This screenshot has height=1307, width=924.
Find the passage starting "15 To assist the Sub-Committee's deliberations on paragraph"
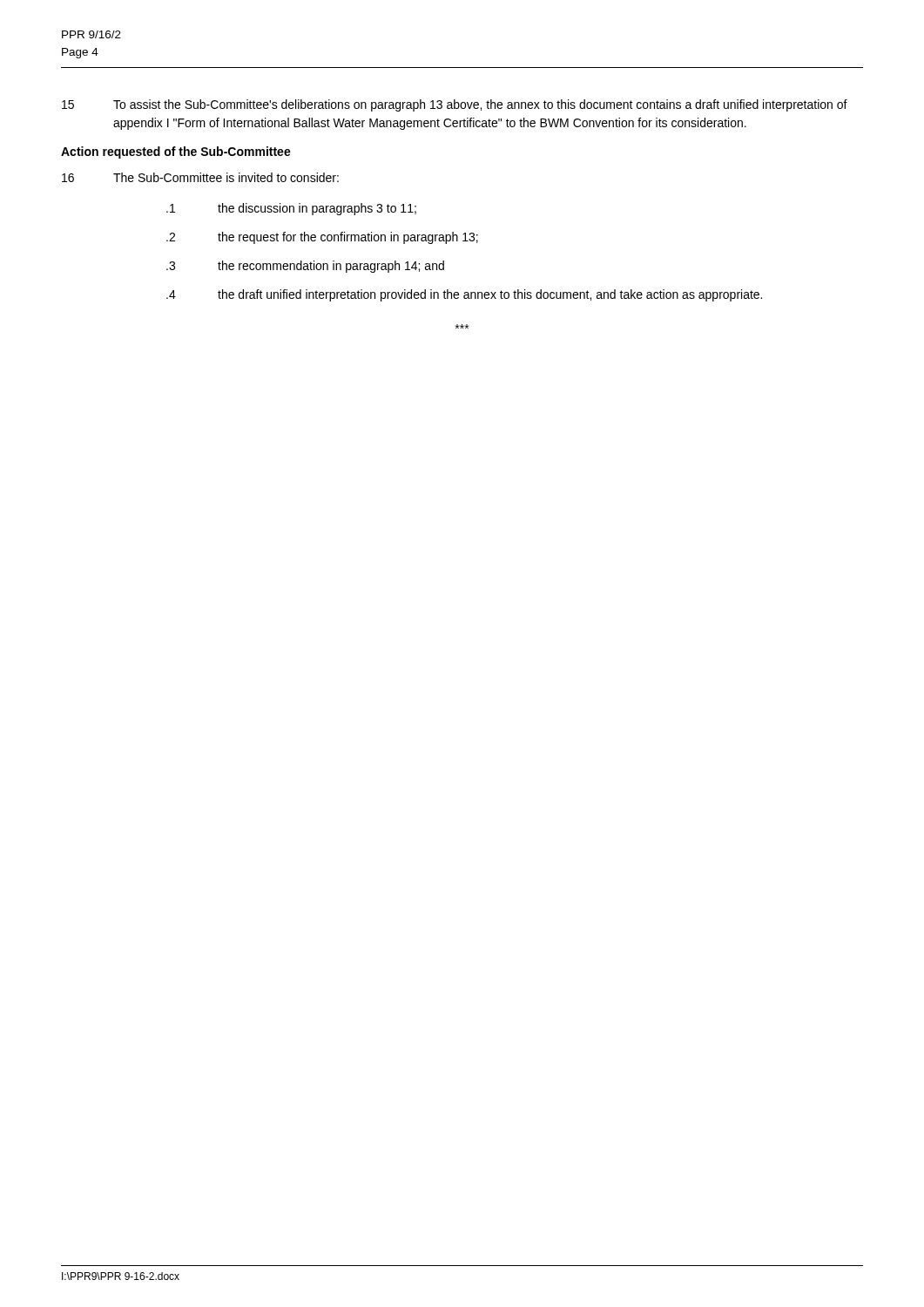click(x=462, y=114)
